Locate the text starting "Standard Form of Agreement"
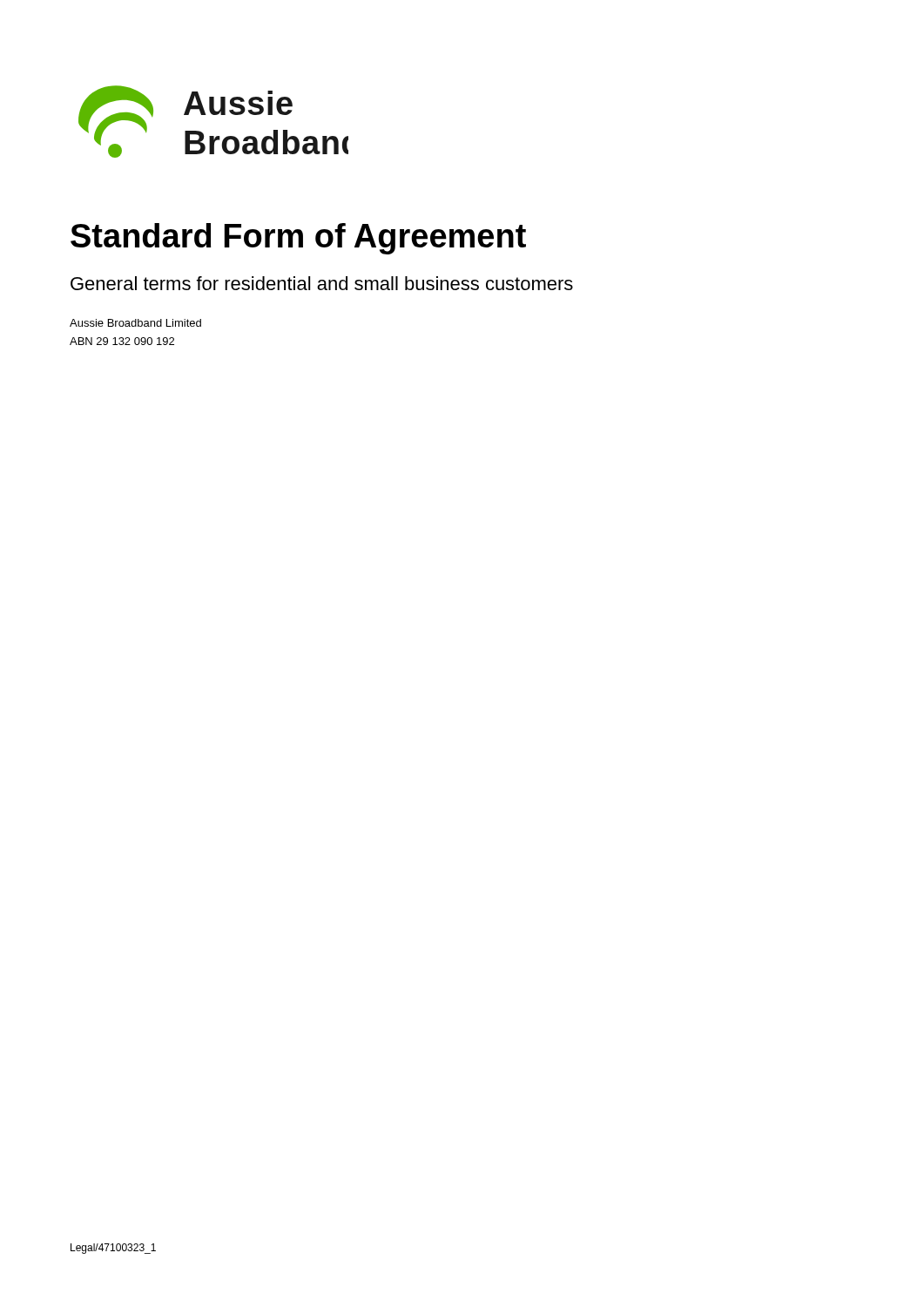 click(x=462, y=237)
